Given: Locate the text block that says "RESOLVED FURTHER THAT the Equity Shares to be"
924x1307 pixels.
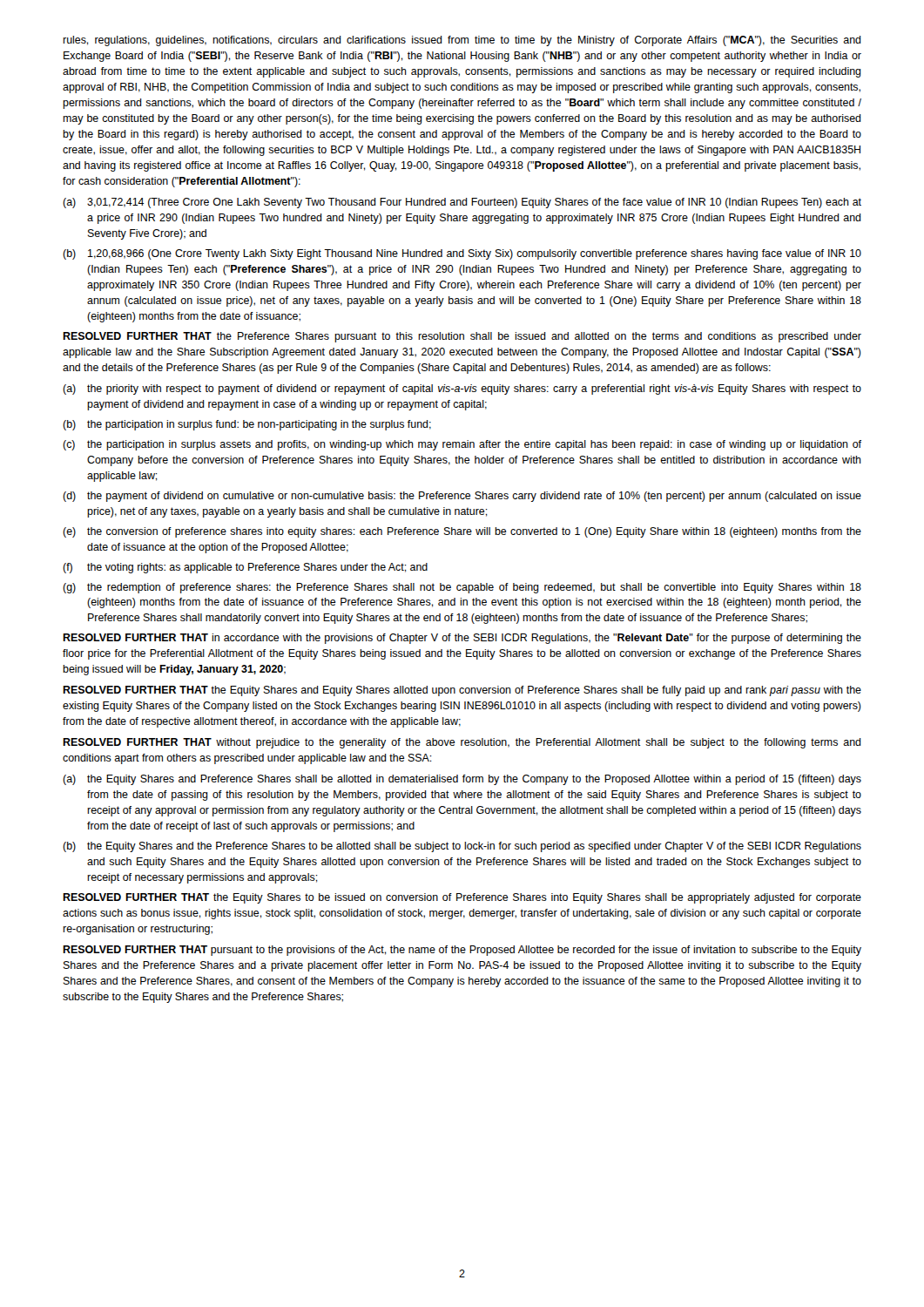Looking at the screenshot, I should coord(462,913).
